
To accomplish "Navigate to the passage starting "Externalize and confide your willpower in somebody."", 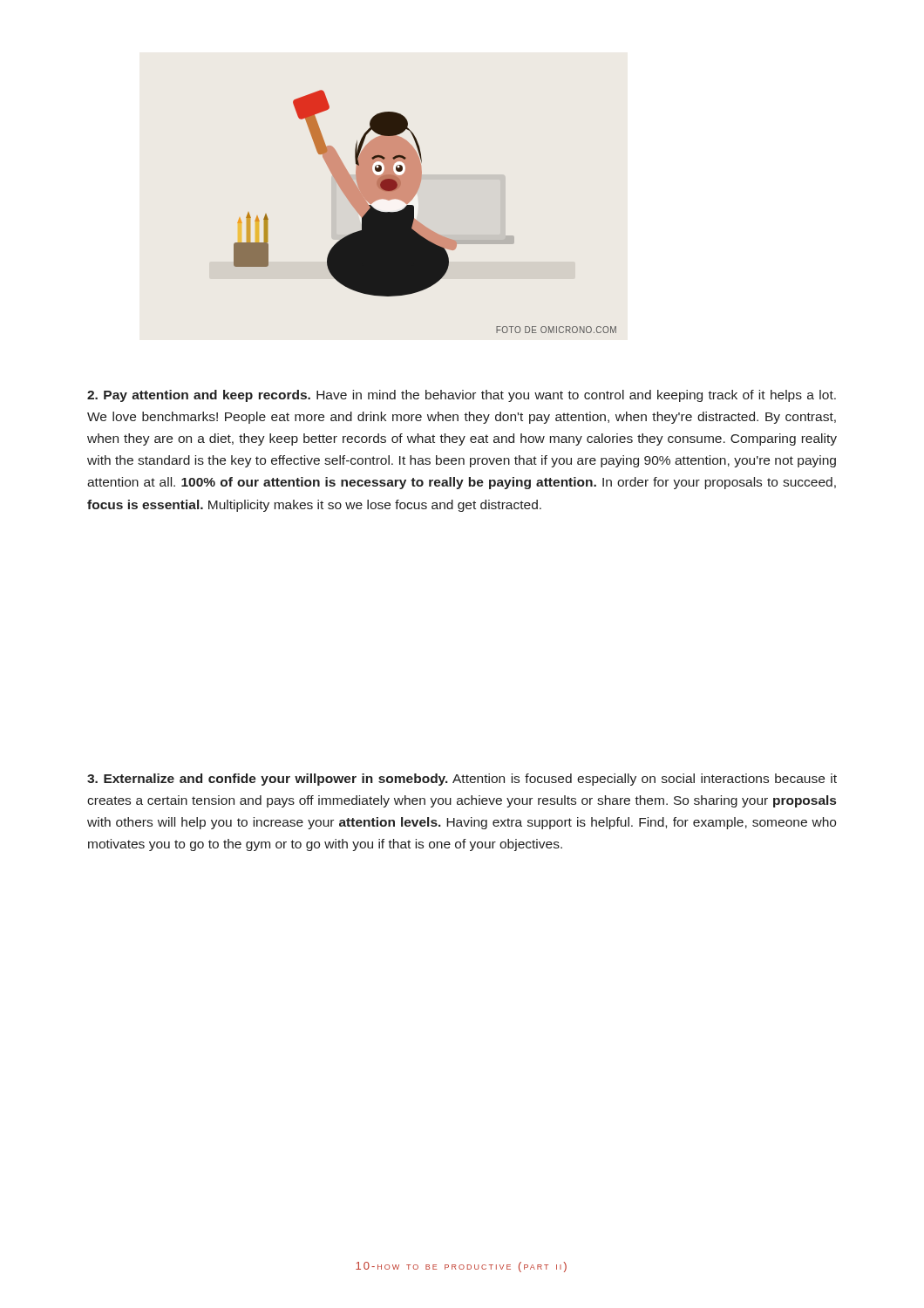I will point(462,811).
